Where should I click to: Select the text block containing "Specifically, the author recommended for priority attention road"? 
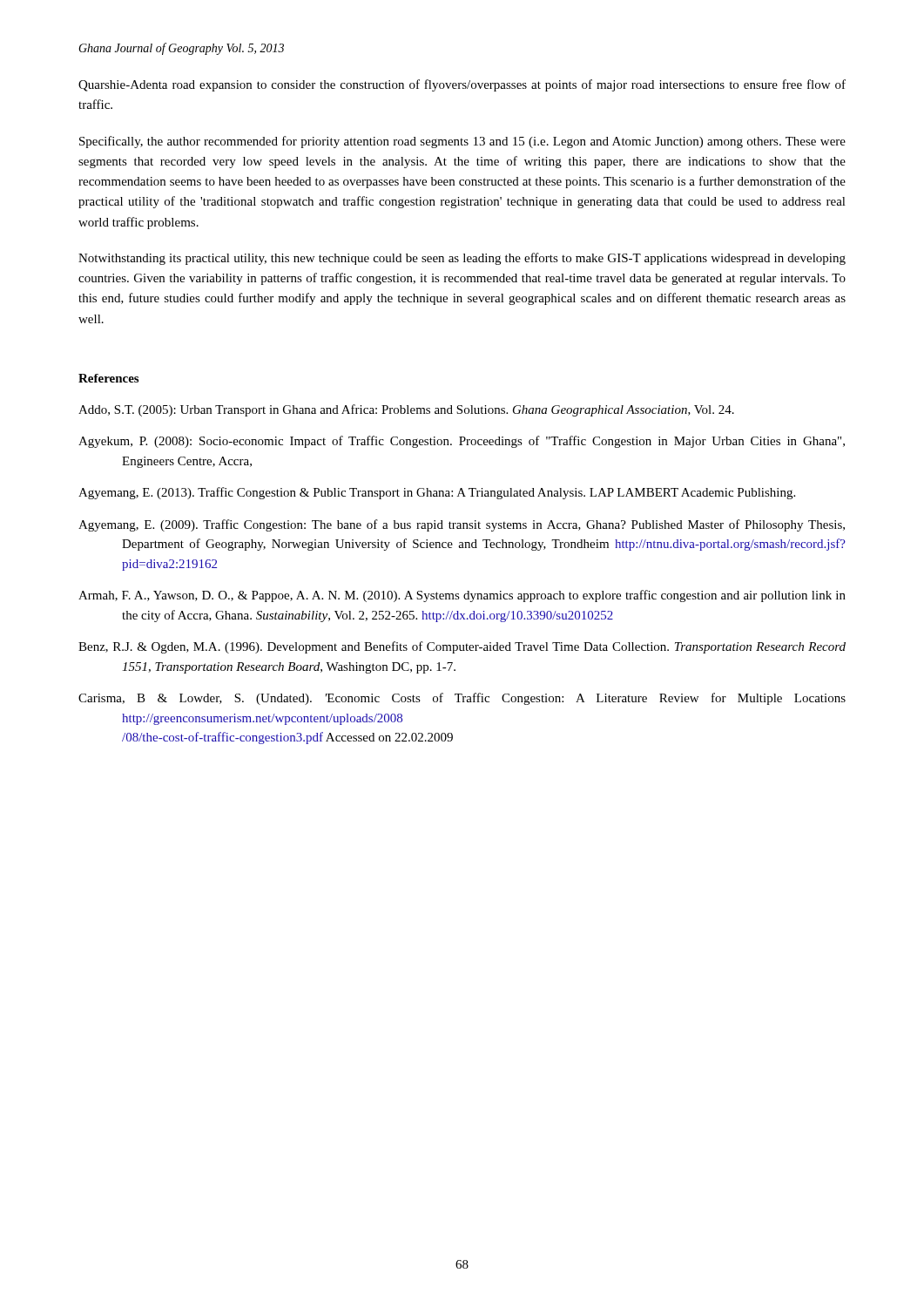click(462, 181)
